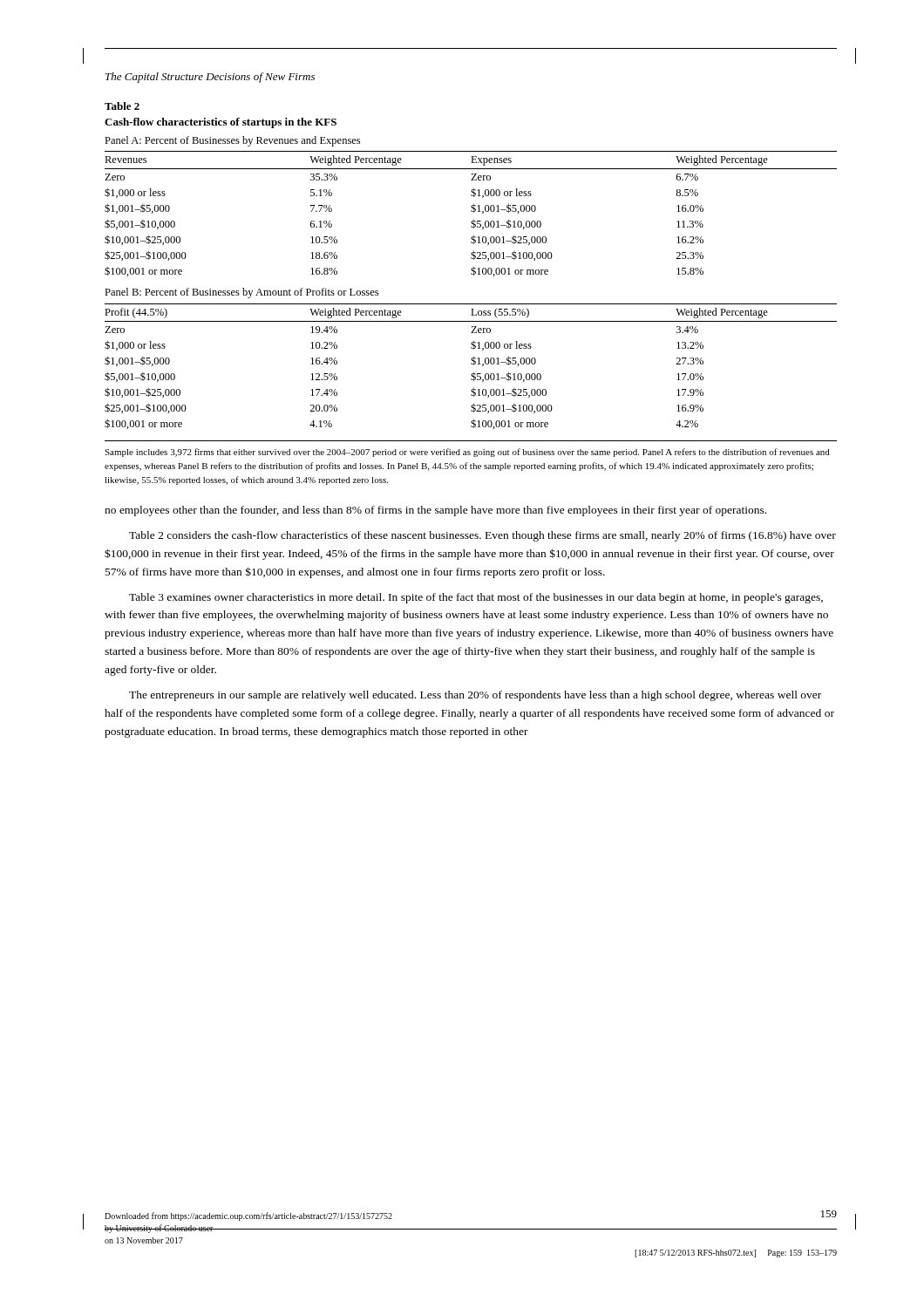Locate the element starting "Panel A: Percent of Businesses by Revenues"
Screen dimensions: 1308x924
[233, 140]
